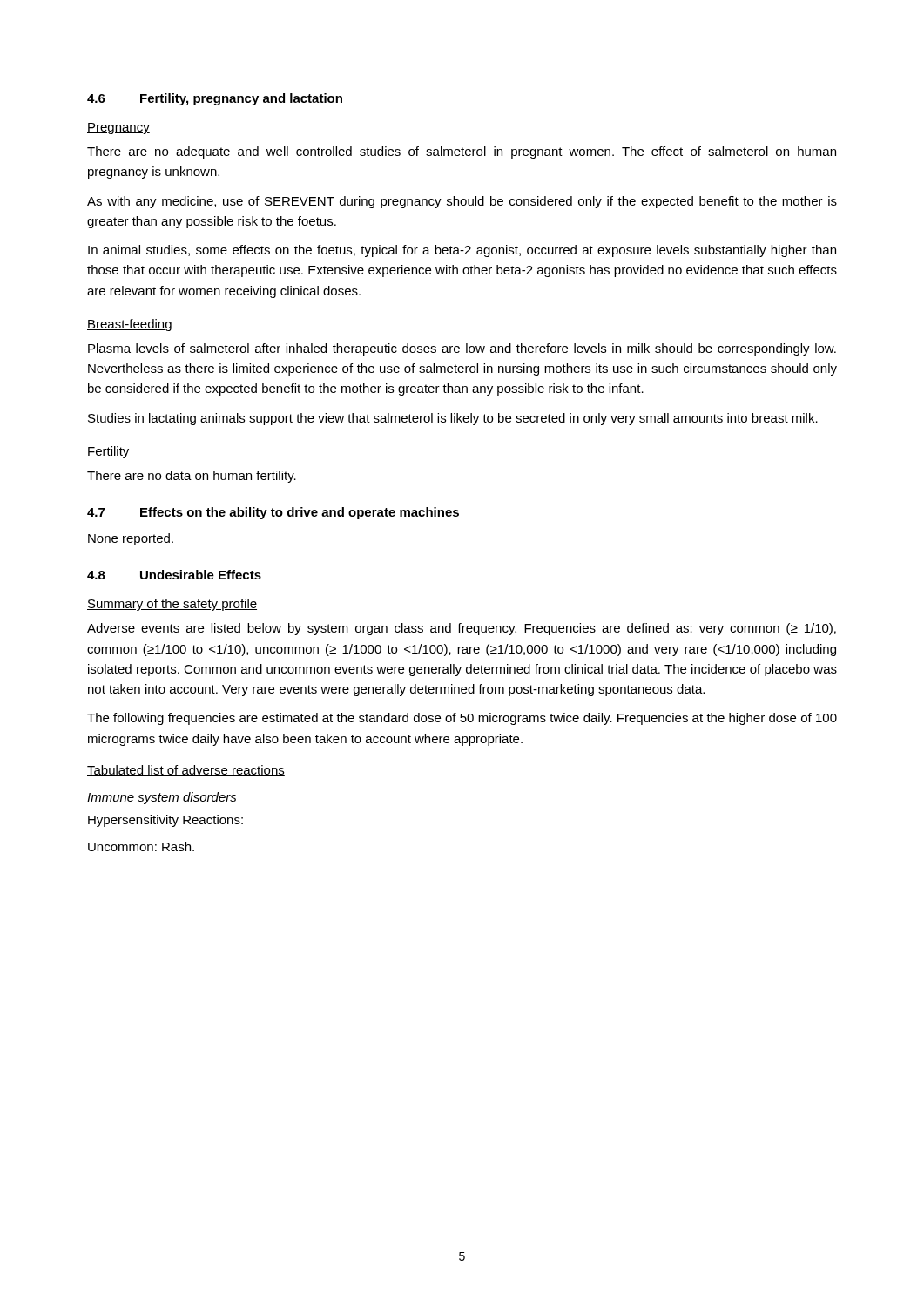
Task: Find the element starting "Hypersensitivity Reactions:"
Action: tap(166, 819)
